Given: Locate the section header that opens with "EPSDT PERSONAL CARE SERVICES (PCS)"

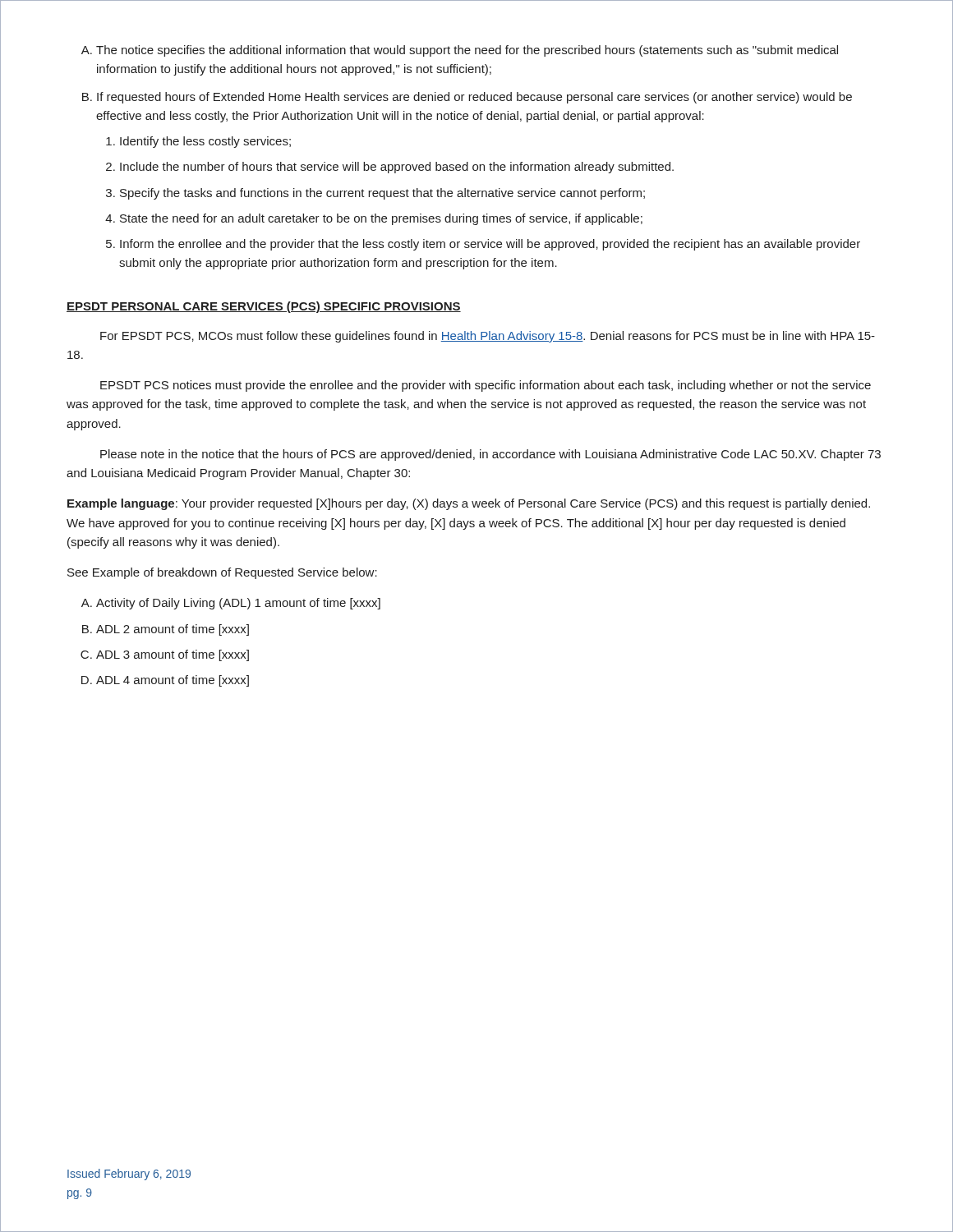Looking at the screenshot, I should 264,306.
